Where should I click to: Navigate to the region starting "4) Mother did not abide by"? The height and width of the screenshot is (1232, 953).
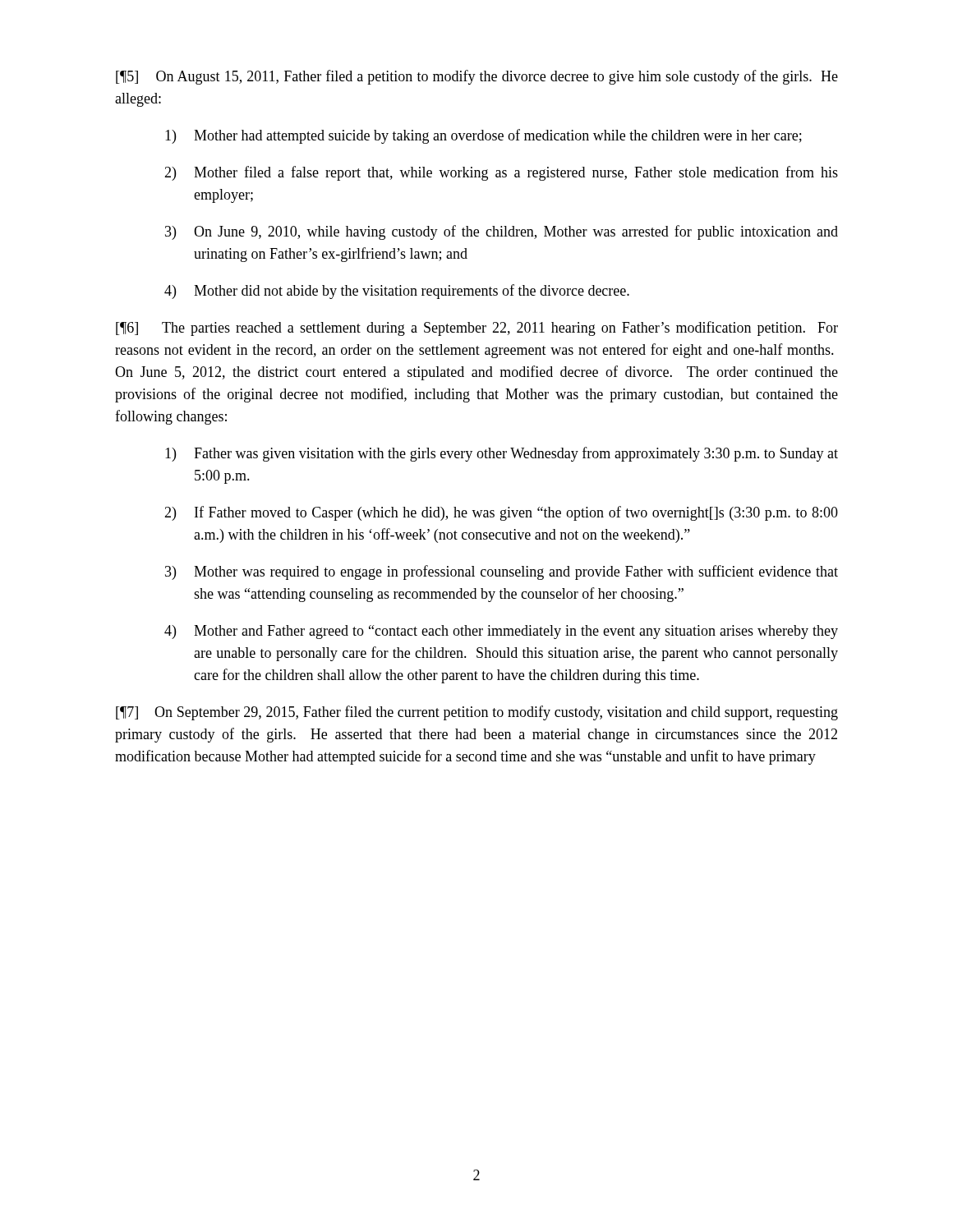point(501,291)
